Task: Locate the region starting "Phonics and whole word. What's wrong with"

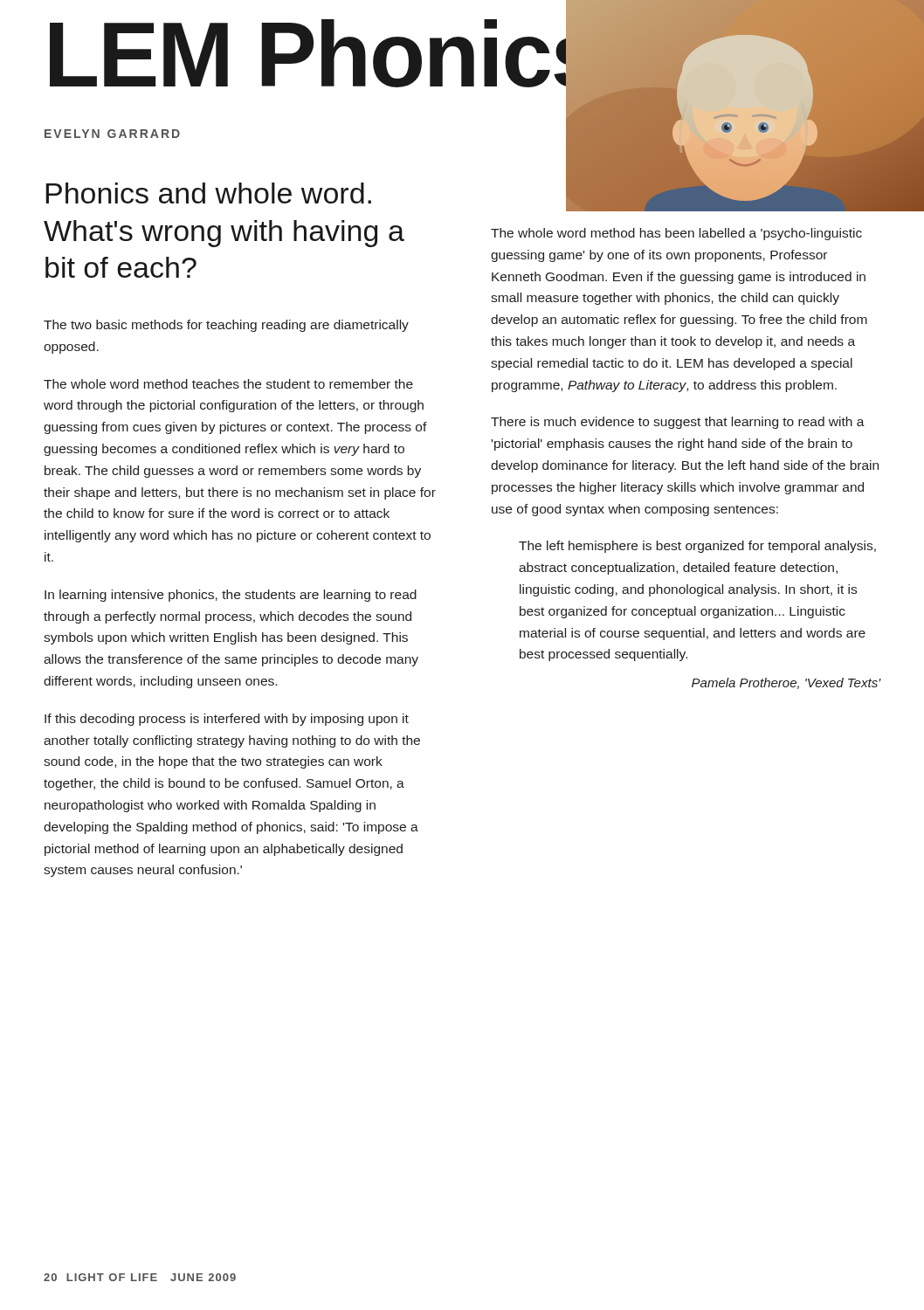Action: pyautogui.click(x=224, y=230)
